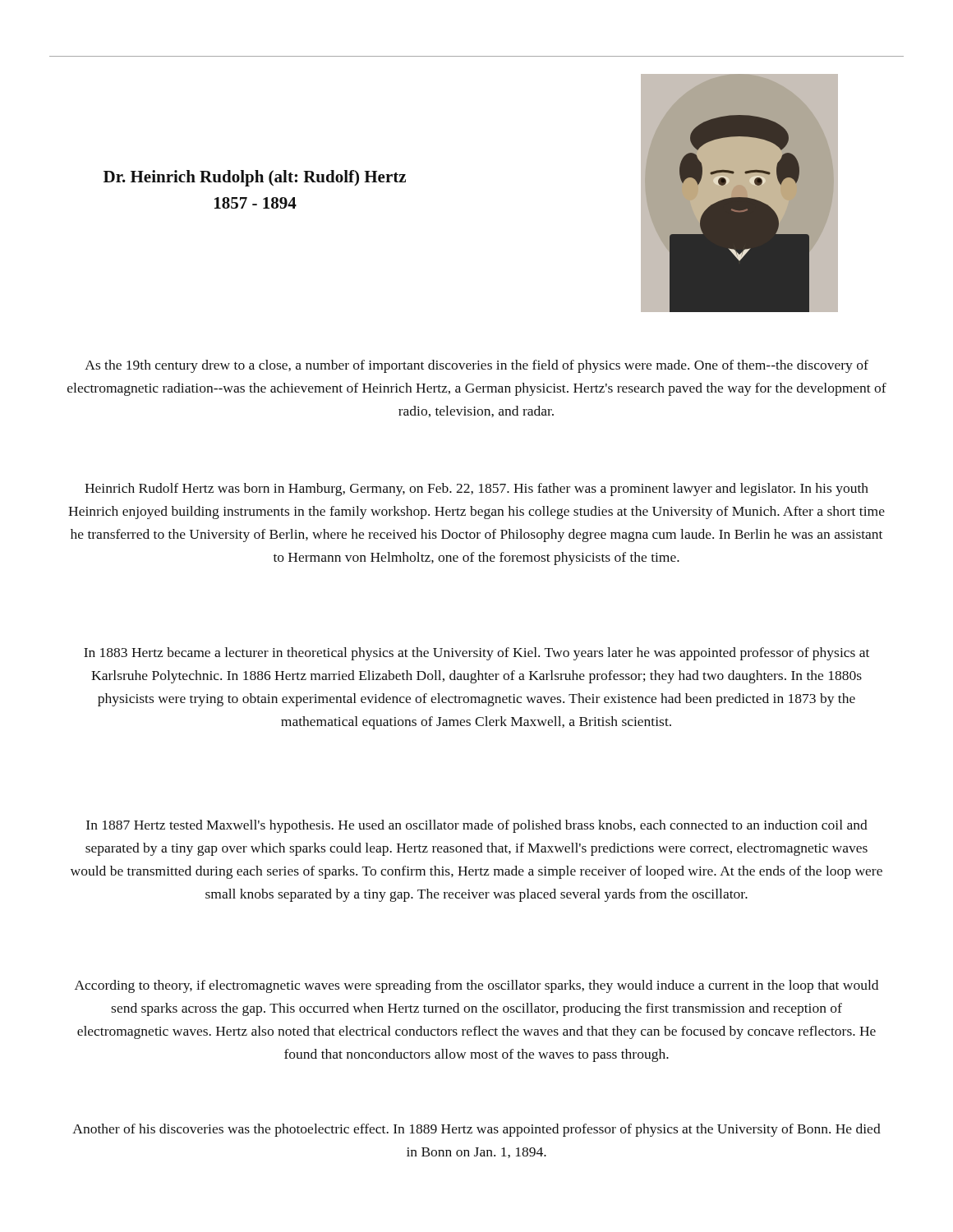The image size is (953, 1232).
Task: Locate the photo
Action: [x=739, y=193]
